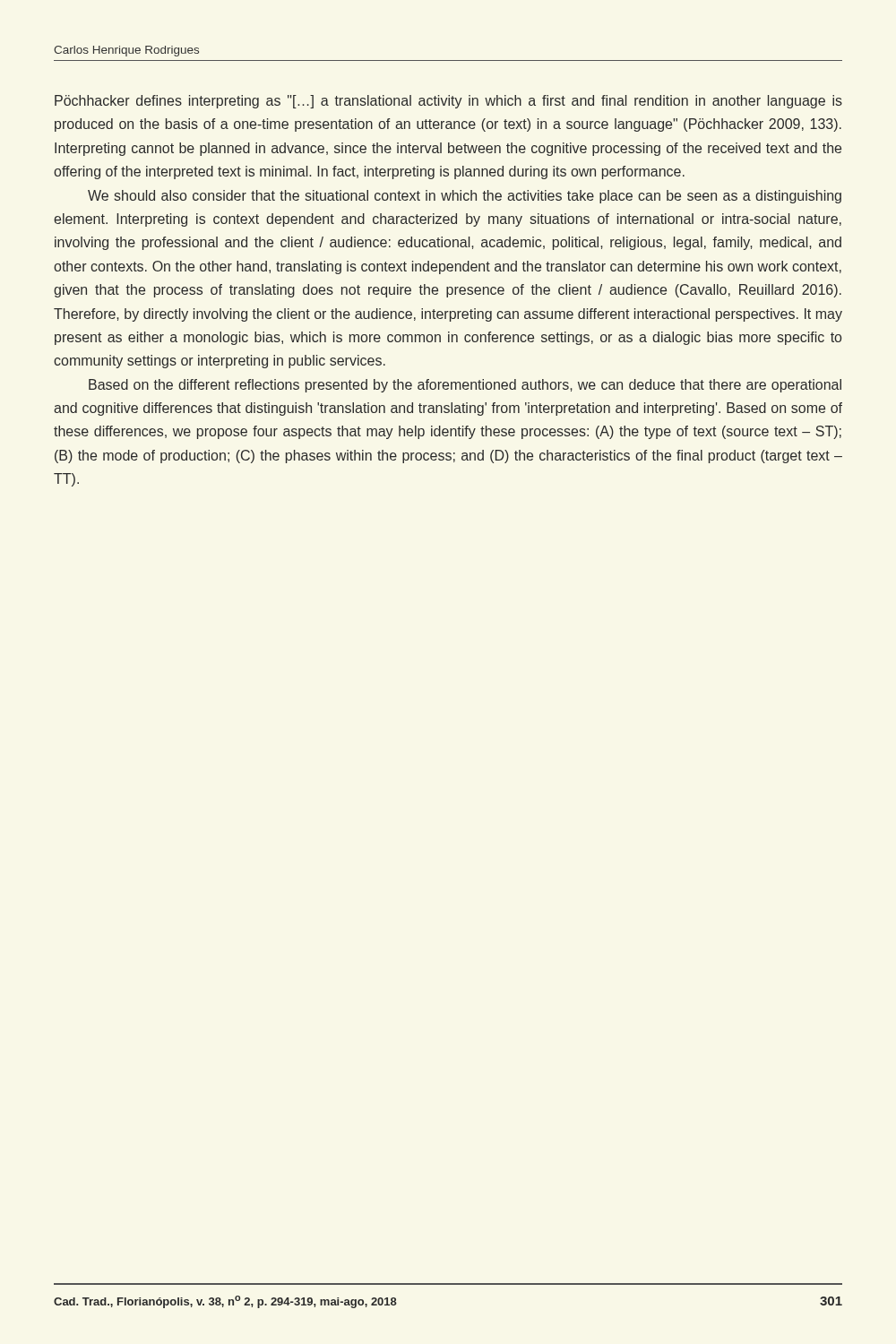The width and height of the screenshot is (896, 1344).
Task: Select the text block containing "Pöchhacker defines interpreting as "[…]"
Action: pos(448,137)
